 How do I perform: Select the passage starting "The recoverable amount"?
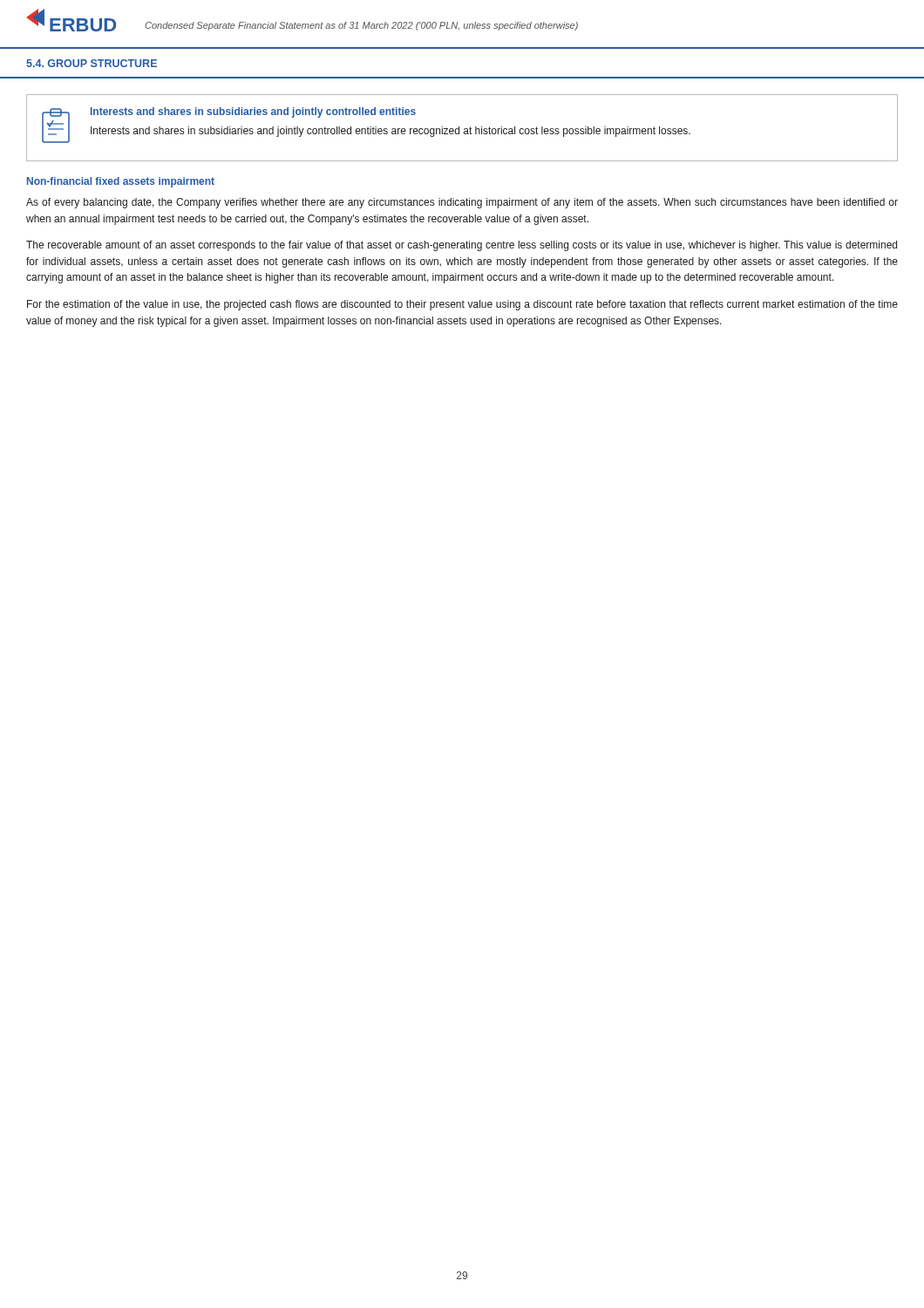462,261
